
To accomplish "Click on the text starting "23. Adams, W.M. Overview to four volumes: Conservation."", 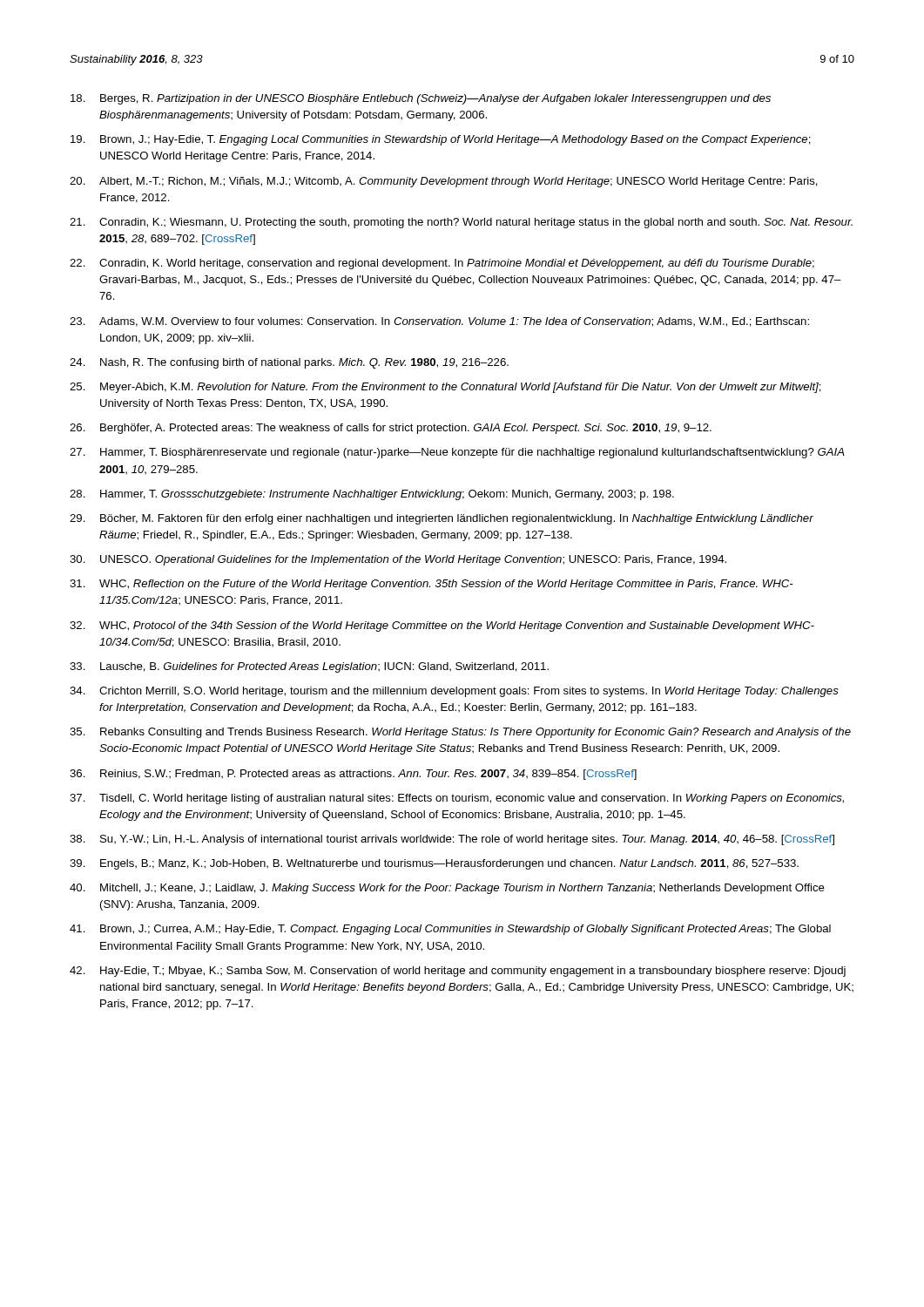I will 462,329.
